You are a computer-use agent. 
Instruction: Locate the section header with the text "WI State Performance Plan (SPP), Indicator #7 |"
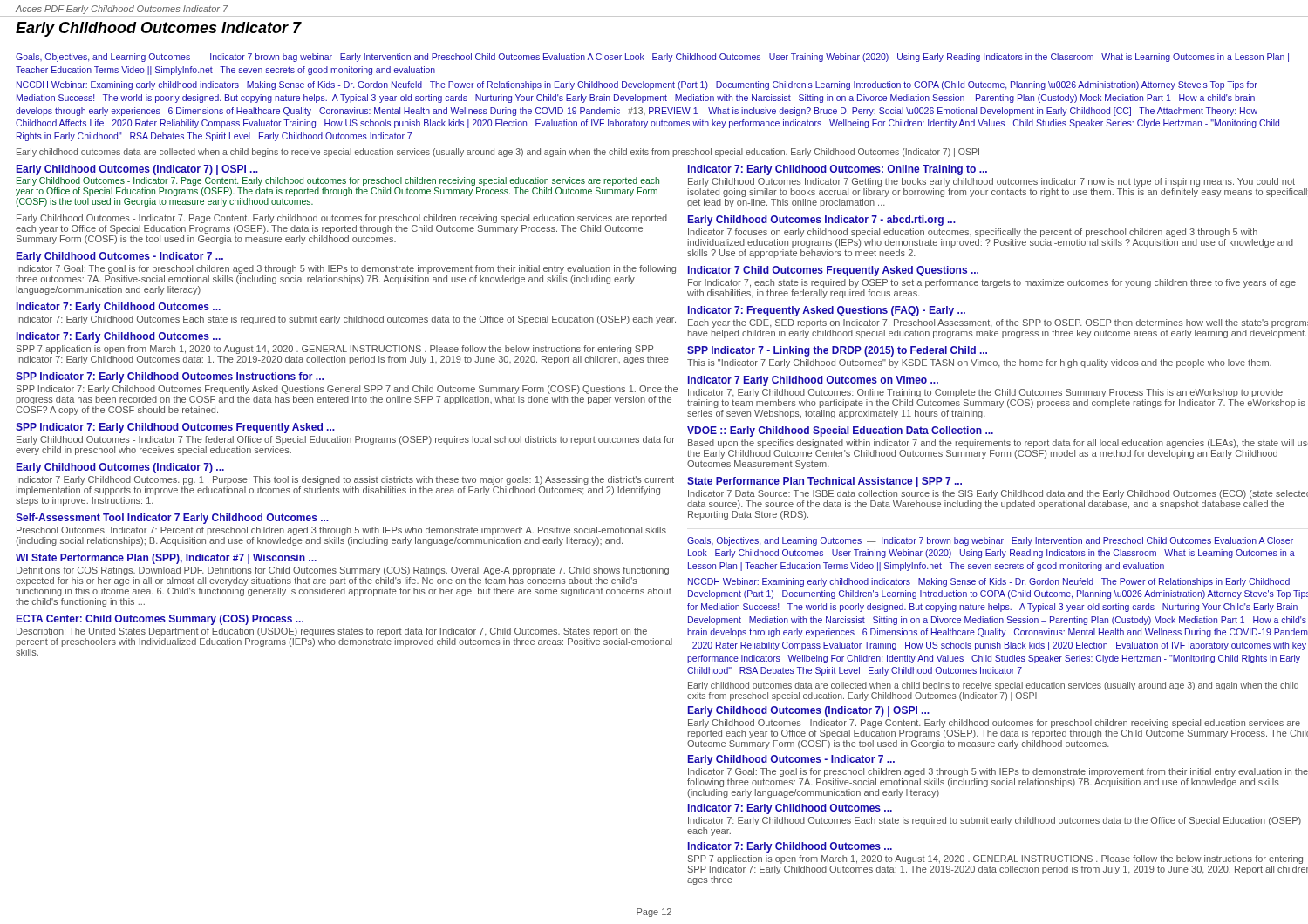pos(166,557)
